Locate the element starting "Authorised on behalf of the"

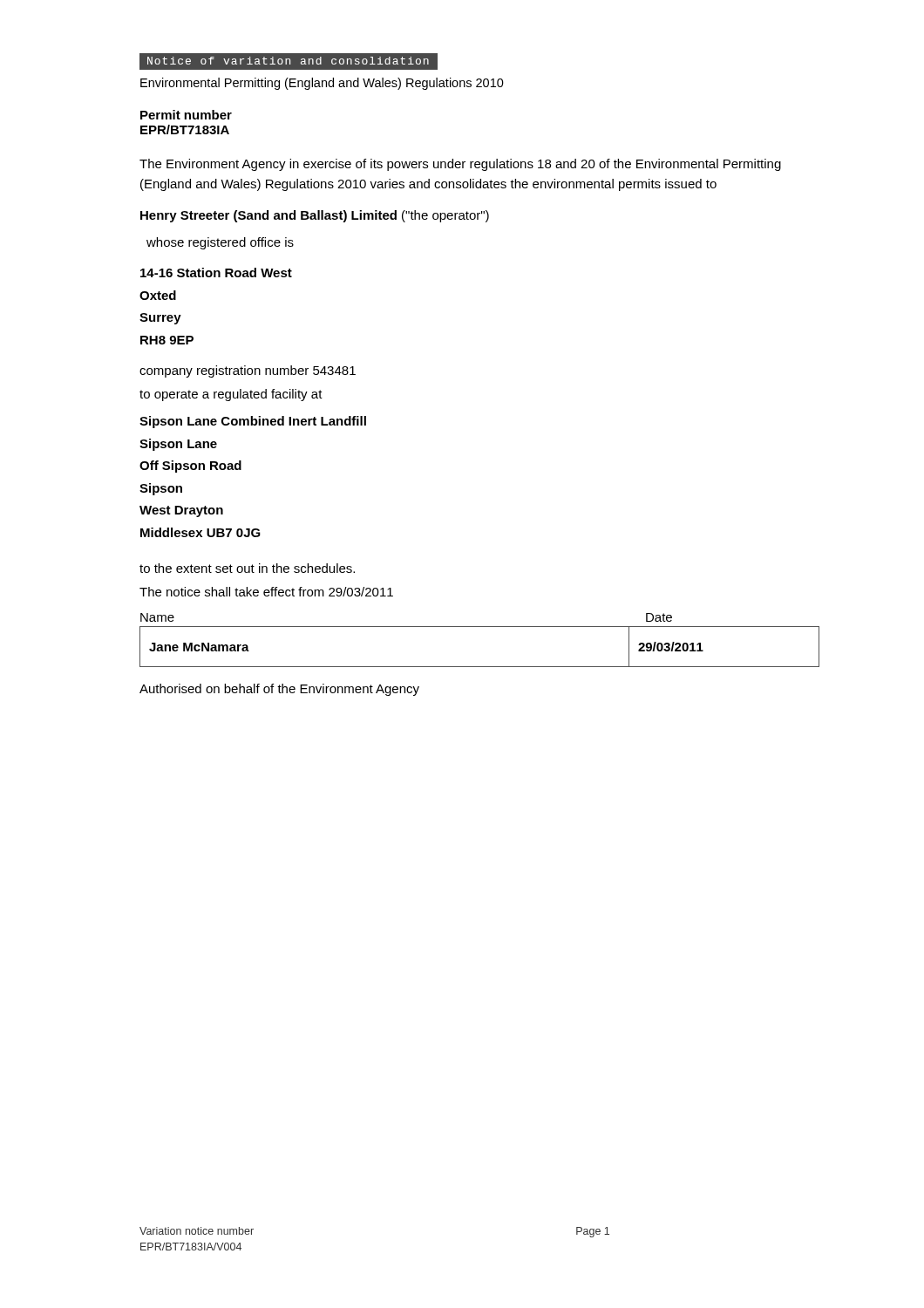click(x=279, y=688)
